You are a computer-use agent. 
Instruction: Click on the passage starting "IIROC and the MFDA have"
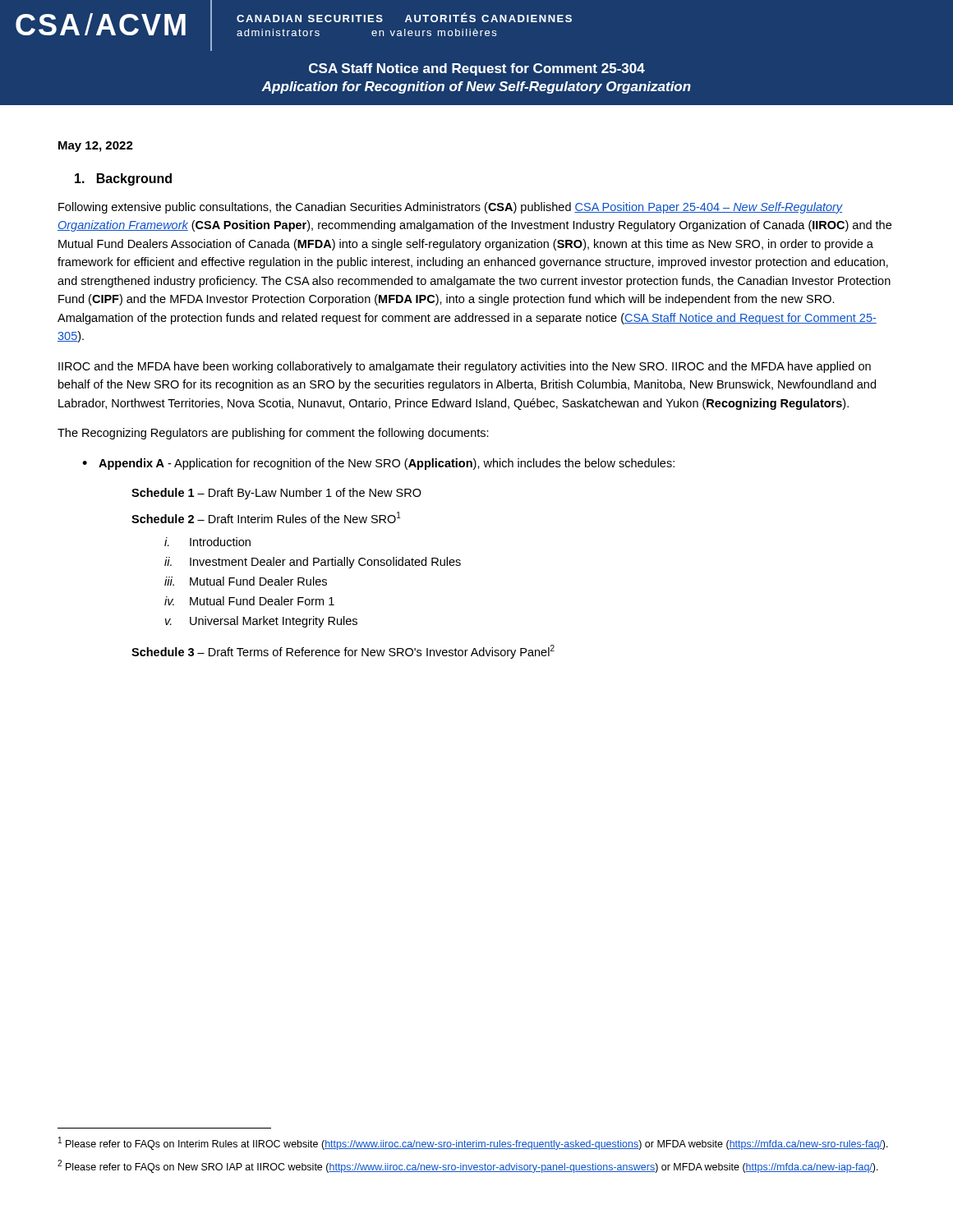[467, 385]
